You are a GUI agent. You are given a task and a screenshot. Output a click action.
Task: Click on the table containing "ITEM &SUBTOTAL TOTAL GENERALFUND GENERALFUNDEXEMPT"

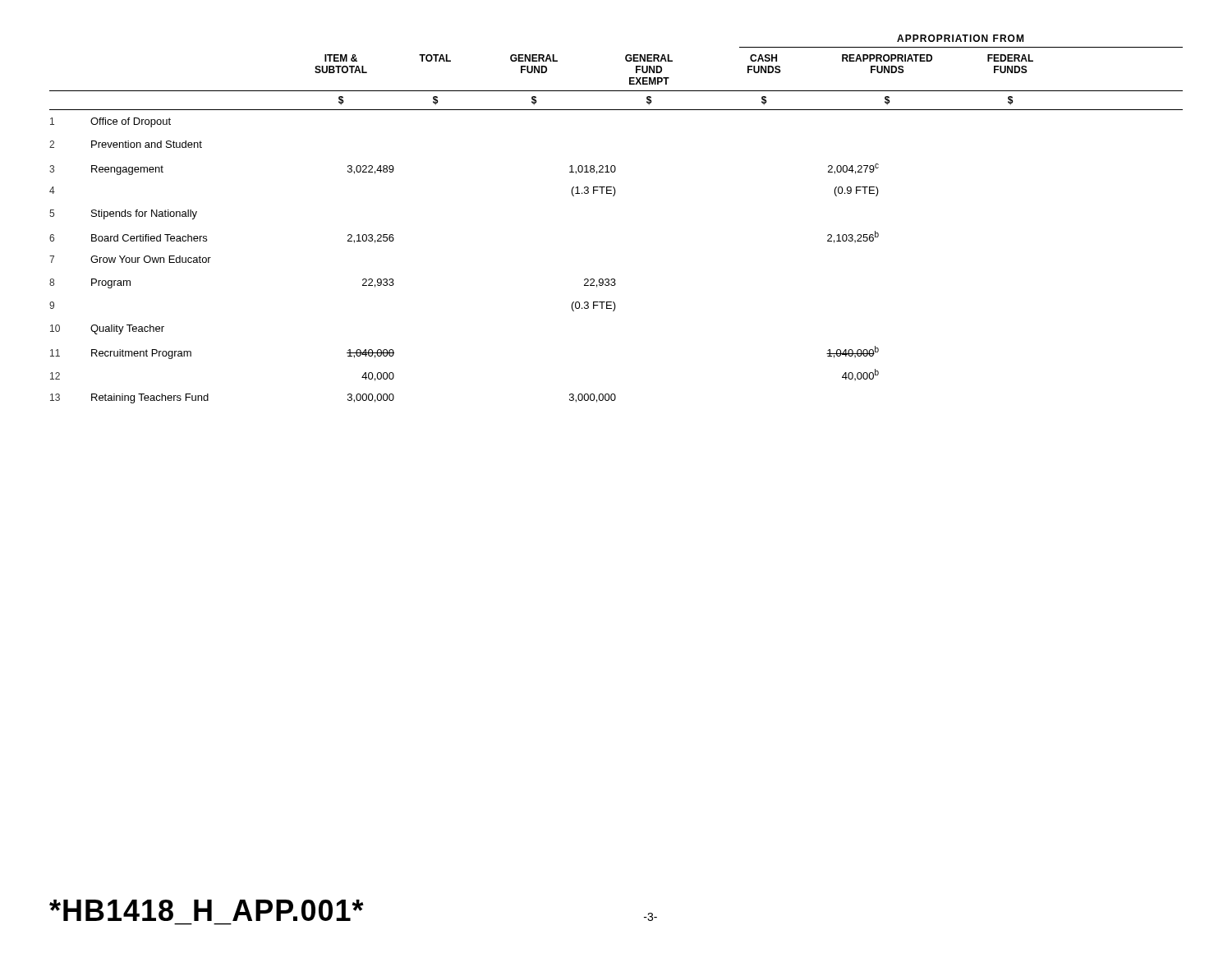click(x=616, y=231)
